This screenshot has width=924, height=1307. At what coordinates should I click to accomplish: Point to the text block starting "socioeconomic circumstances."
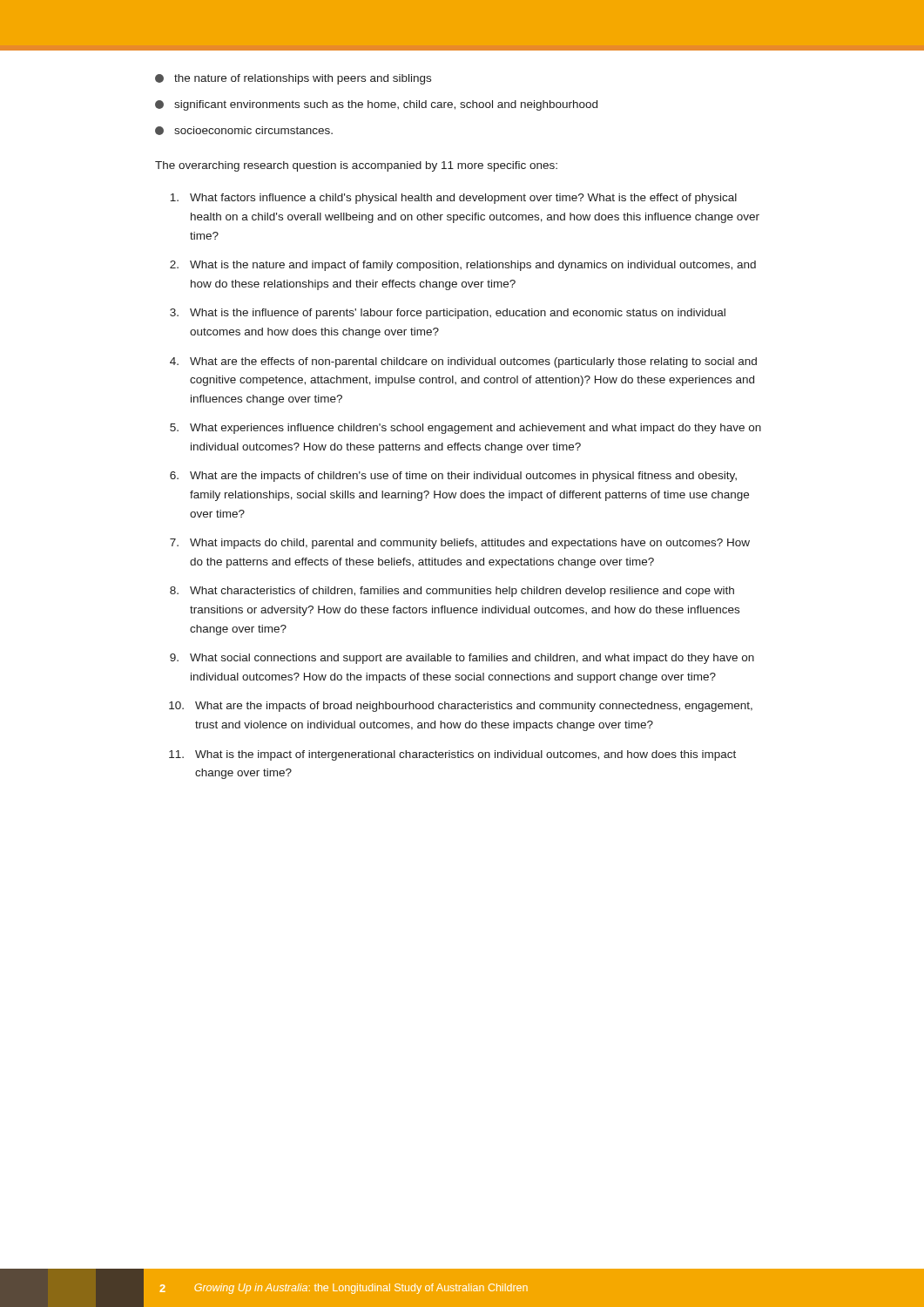(244, 131)
